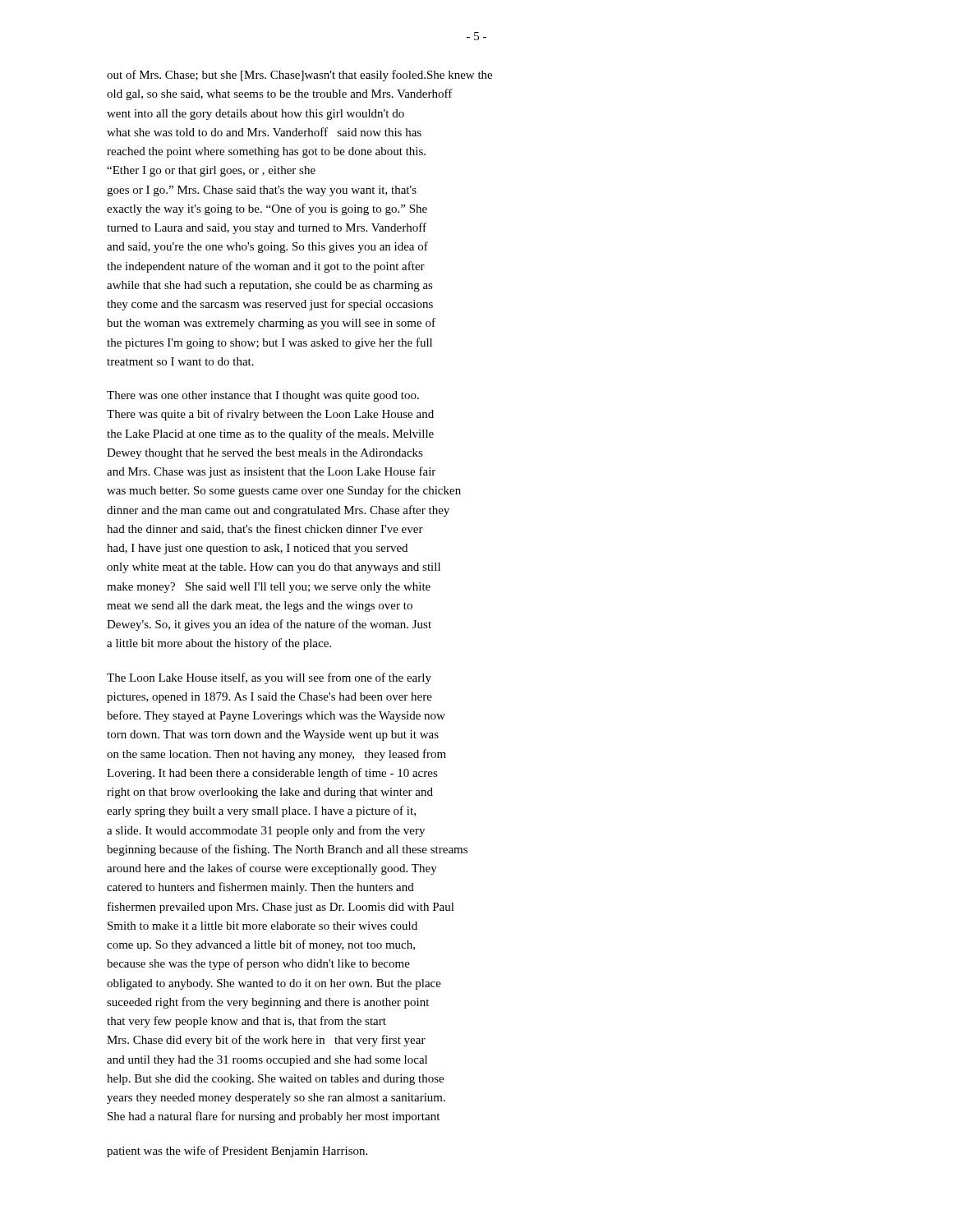Point to the text starting "There was one other instance that I thought"
This screenshot has width=953, height=1232.
pos(284,519)
